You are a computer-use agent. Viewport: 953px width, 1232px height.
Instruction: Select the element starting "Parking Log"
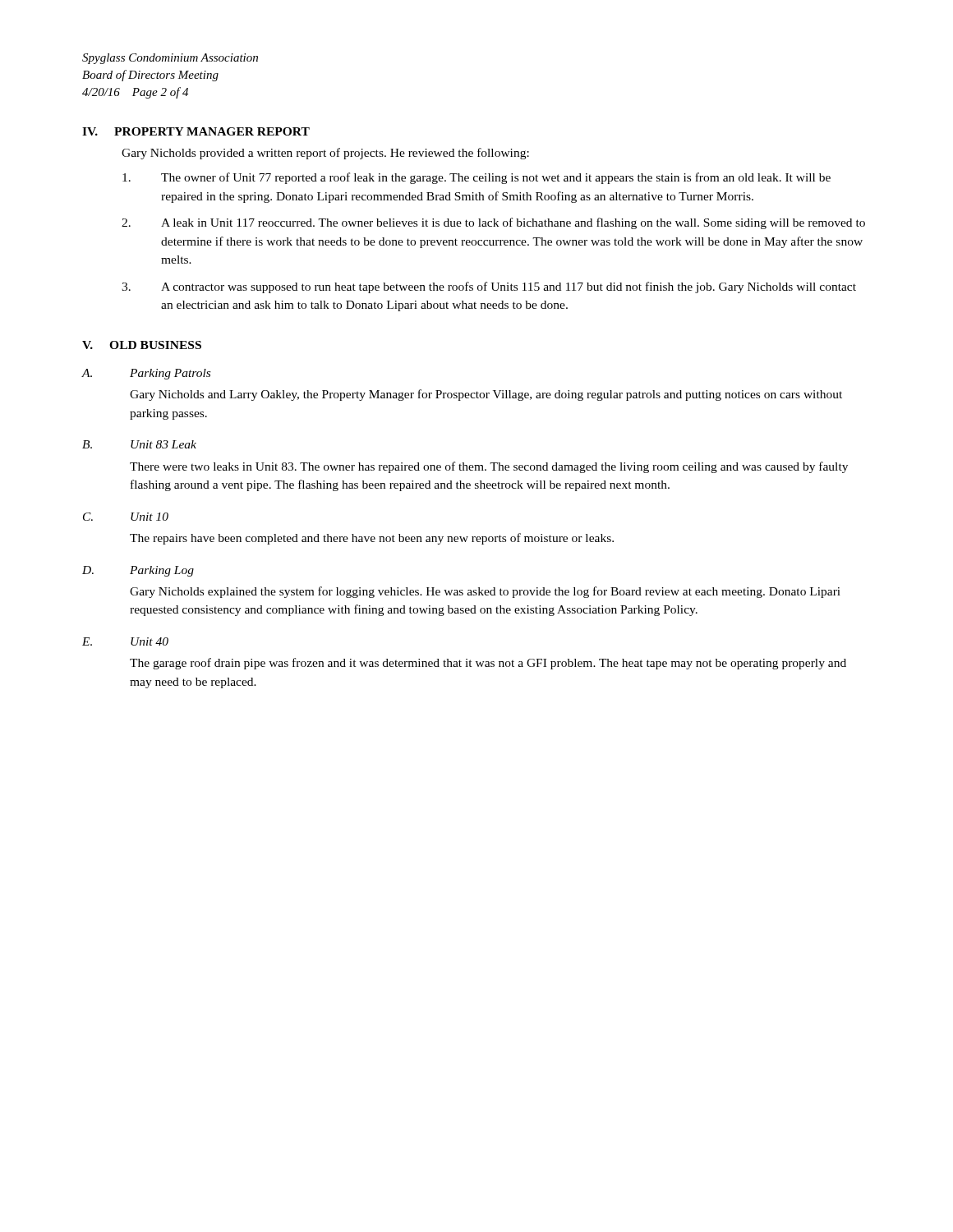coord(162,569)
